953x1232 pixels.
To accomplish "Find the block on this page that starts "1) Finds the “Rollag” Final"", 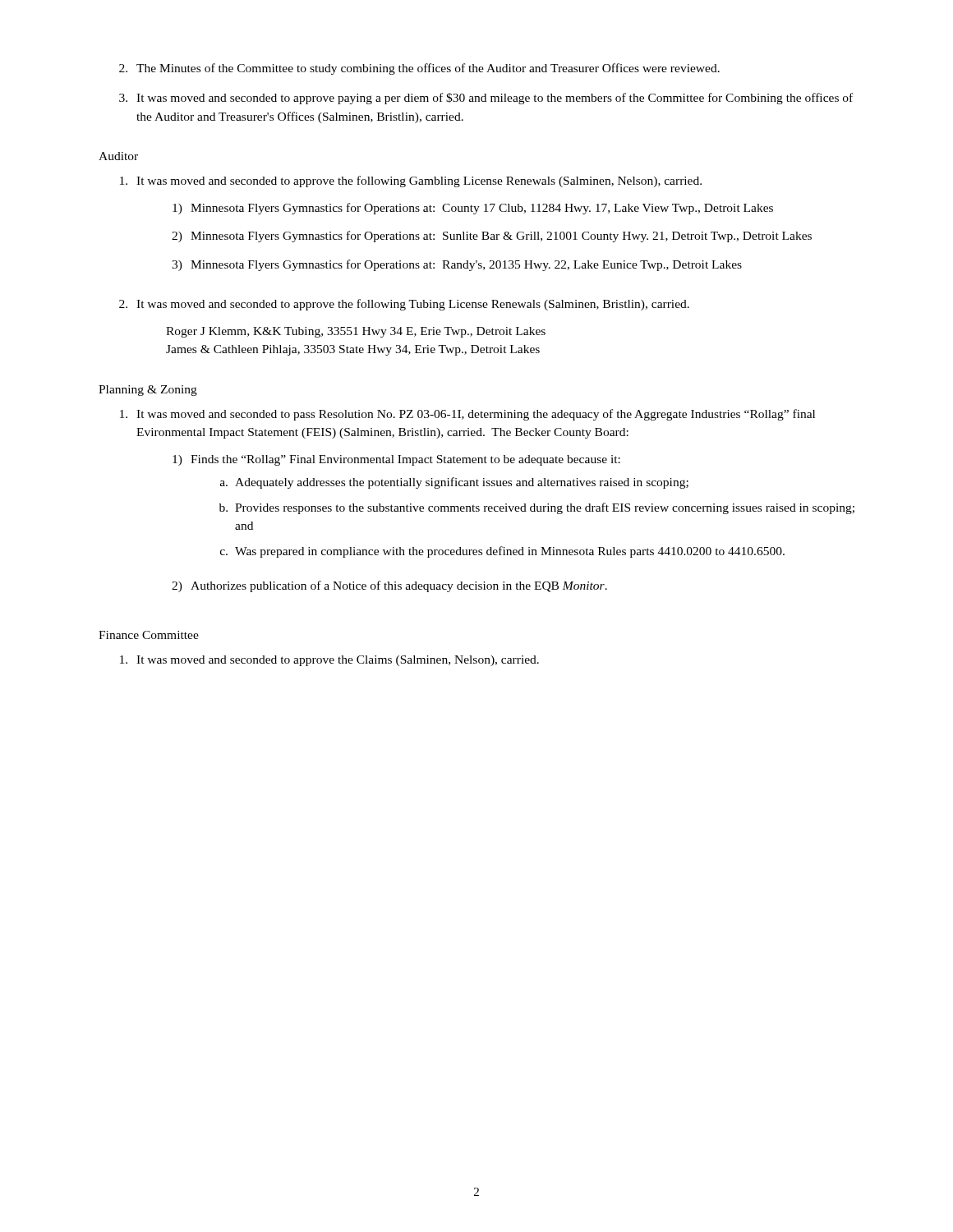I will click(x=512, y=508).
